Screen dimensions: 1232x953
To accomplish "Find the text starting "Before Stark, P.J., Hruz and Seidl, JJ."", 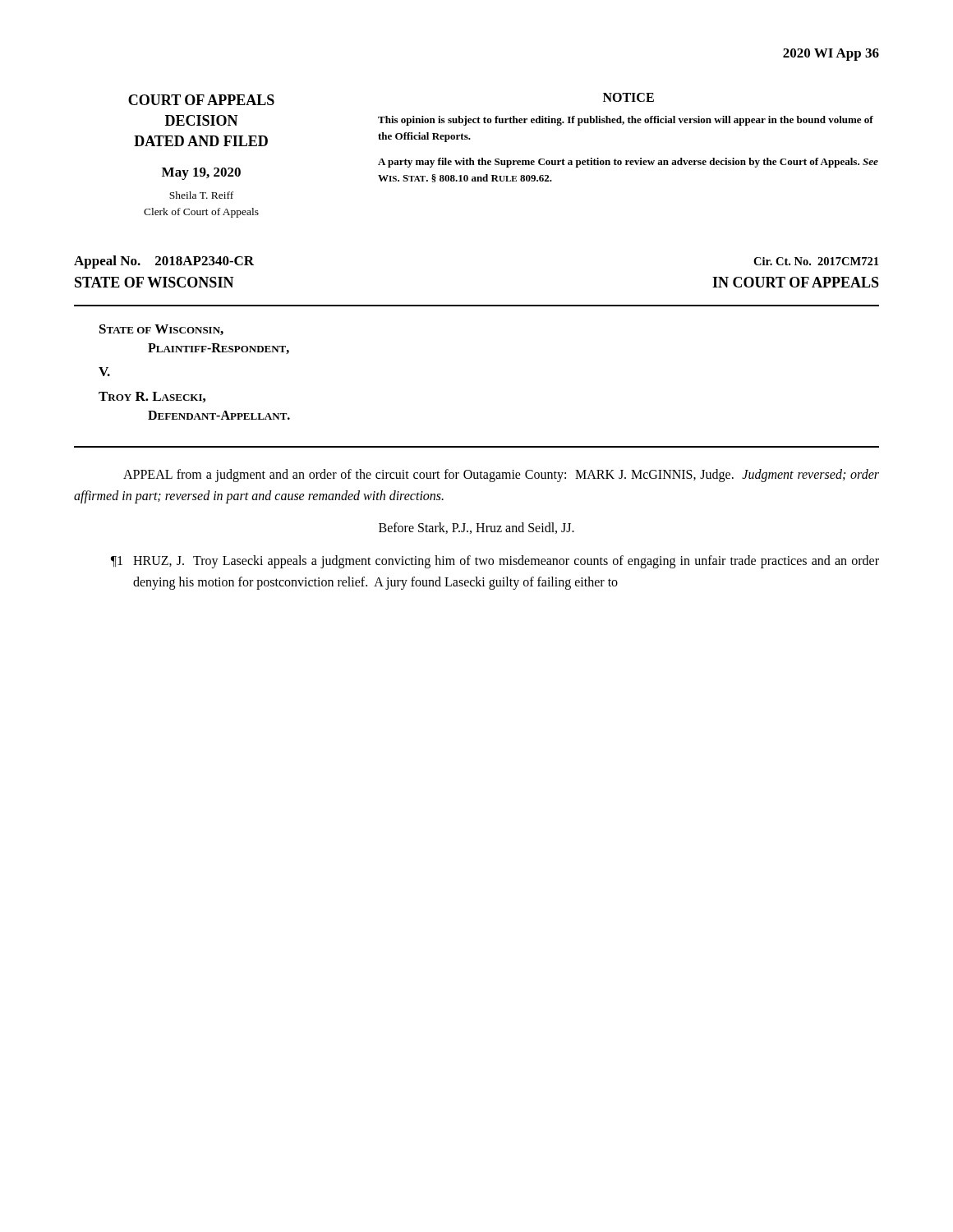I will (476, 528).
